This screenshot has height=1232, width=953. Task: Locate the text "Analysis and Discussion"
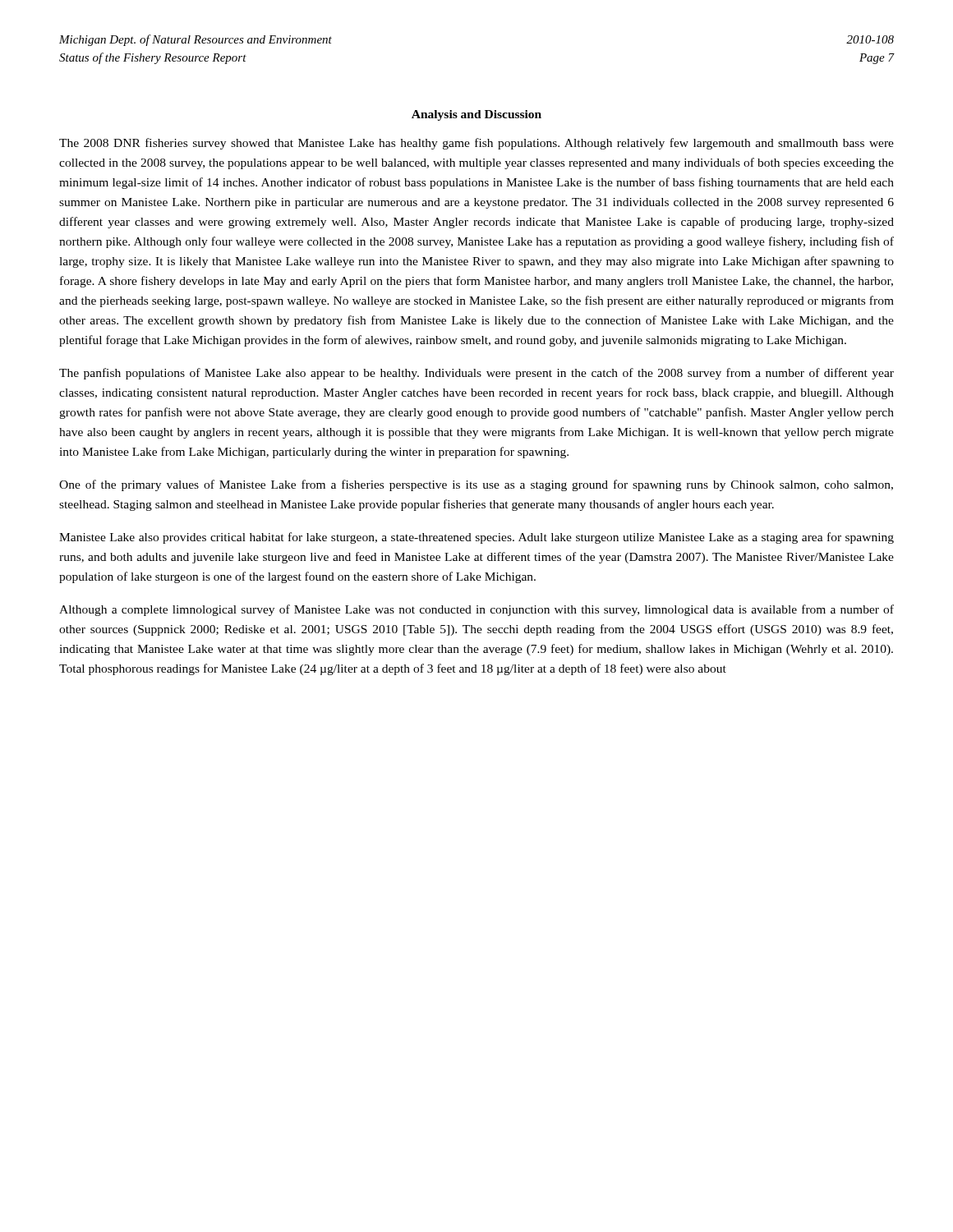click(476, 114)
